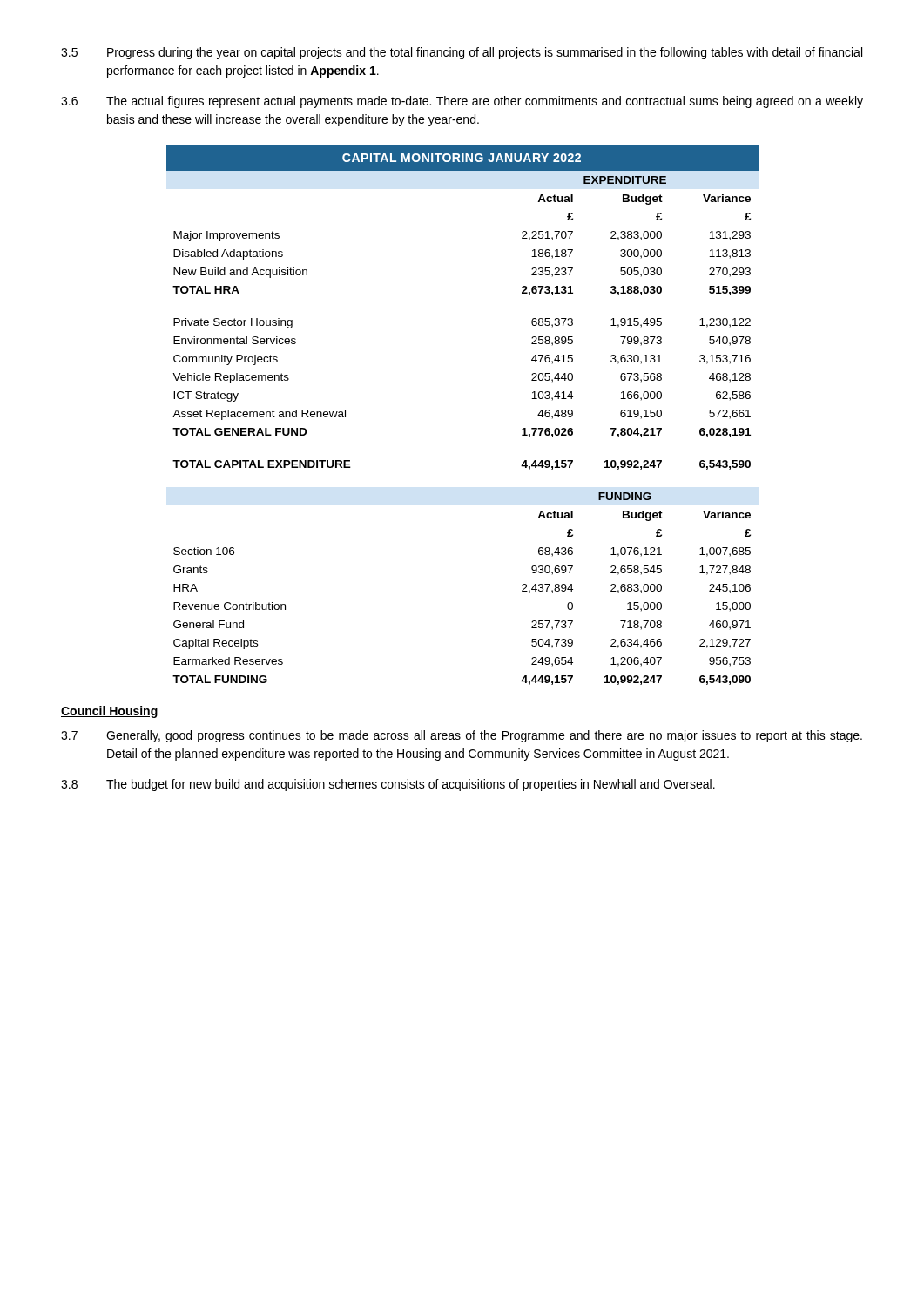The image size is (924, 1307).
Task: Select the list item containing "3.6 The actual figures represent actual payments made"
Action: click(462, 111)
